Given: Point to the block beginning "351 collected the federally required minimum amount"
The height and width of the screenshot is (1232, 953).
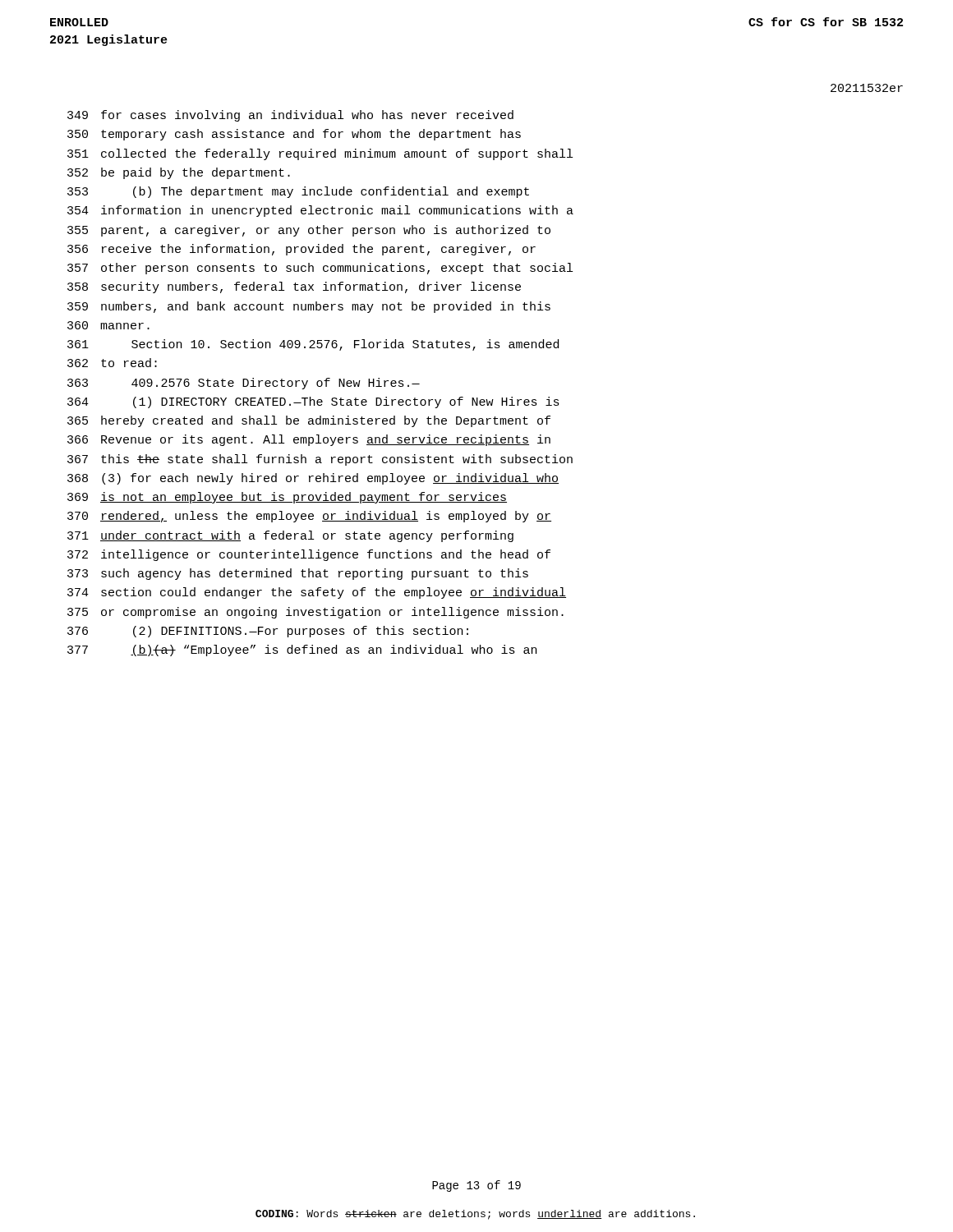Looking at the screenshot, I should coord(476,155).
